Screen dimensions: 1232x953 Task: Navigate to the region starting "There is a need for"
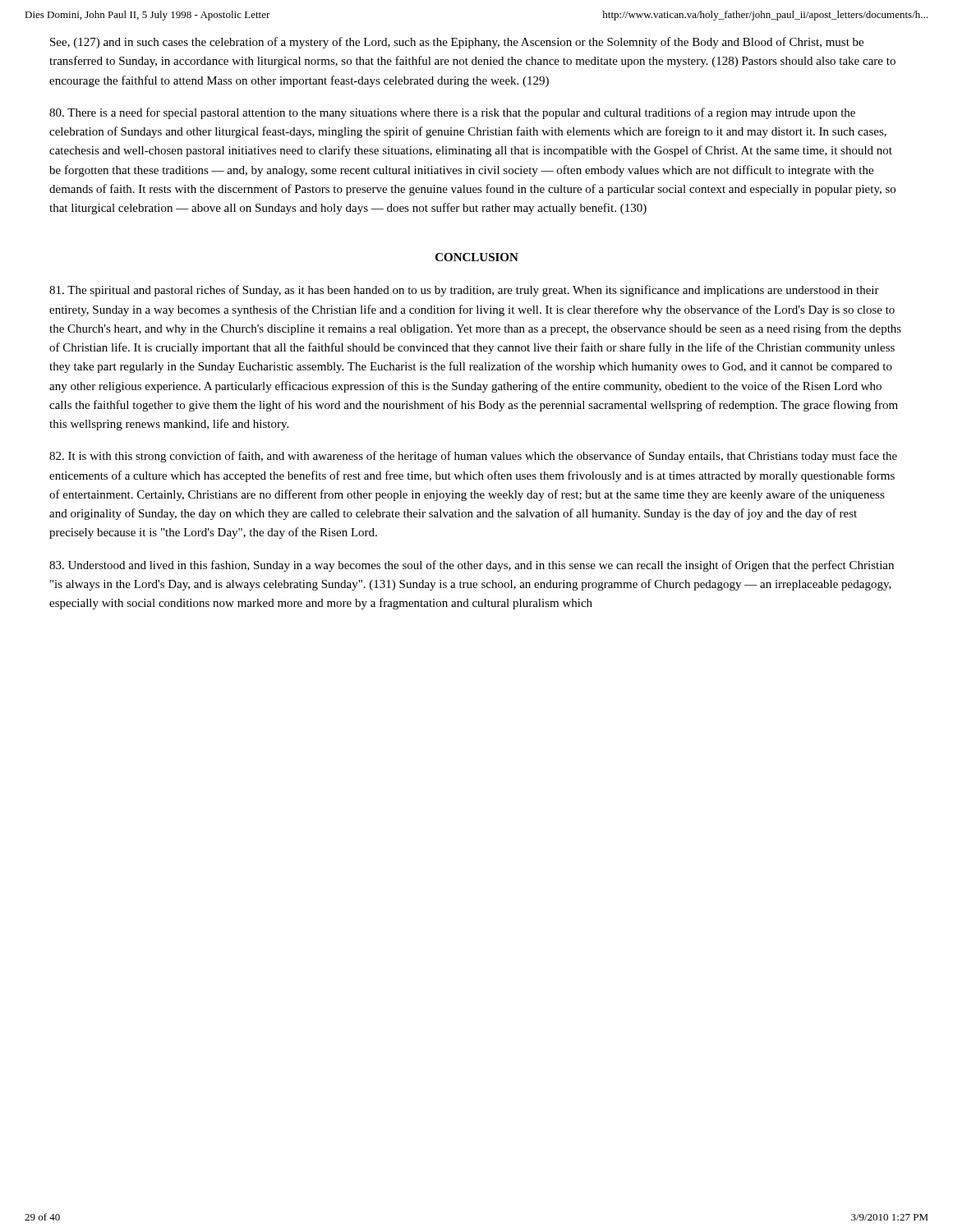click(473, 160)
